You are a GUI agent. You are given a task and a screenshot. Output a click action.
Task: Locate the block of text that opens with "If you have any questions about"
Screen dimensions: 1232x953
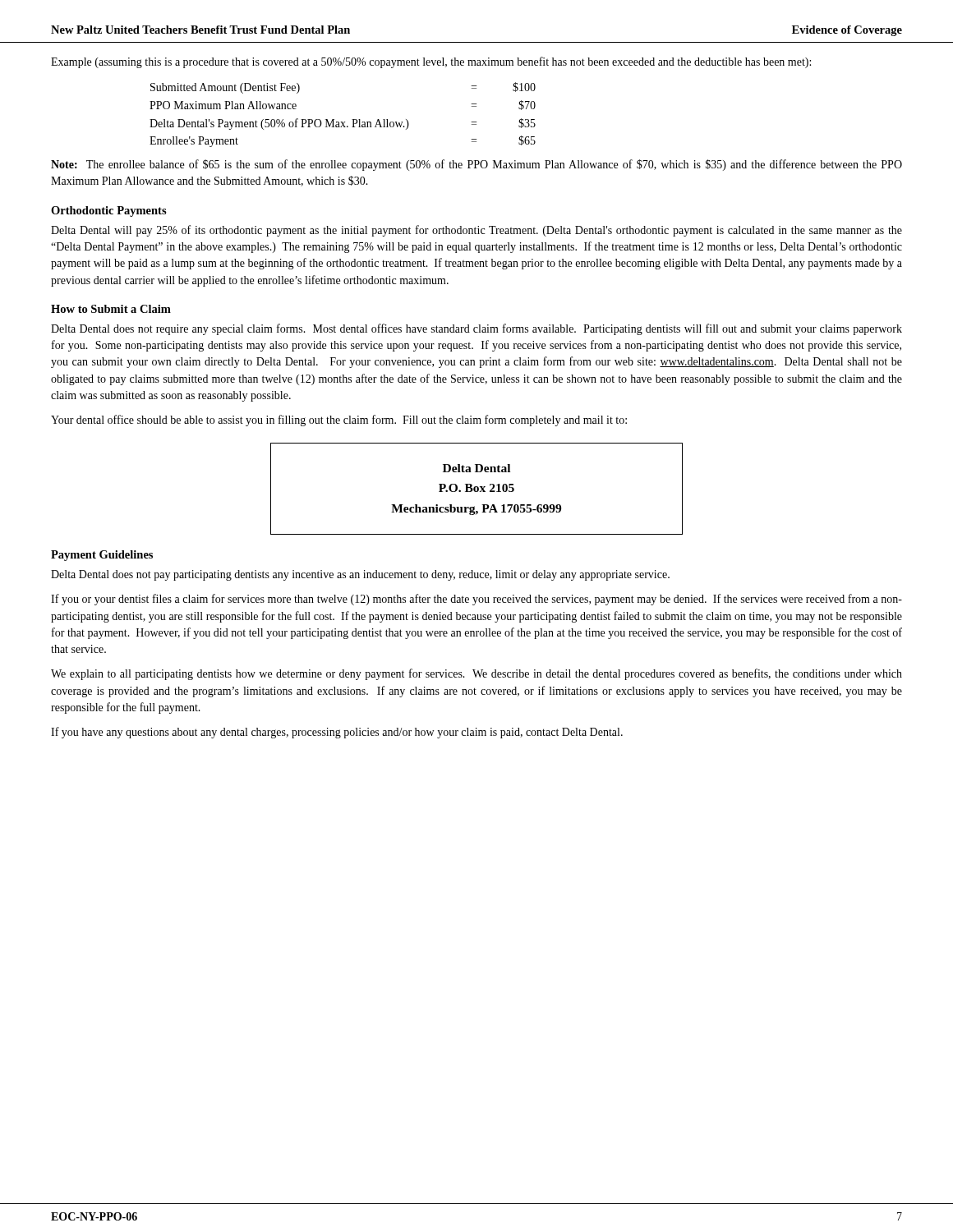337,733
